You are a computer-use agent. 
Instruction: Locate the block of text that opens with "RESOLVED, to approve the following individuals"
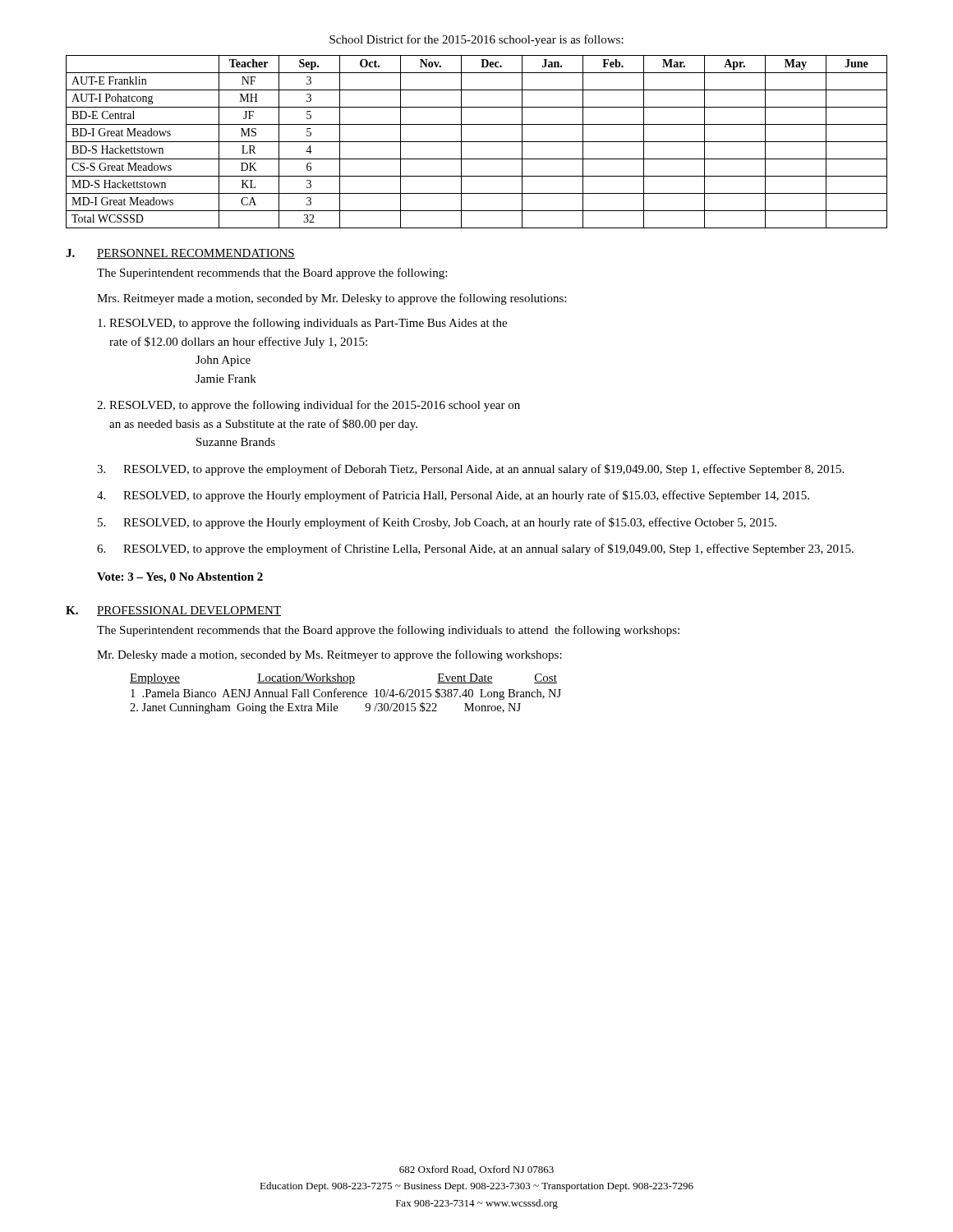click(x=302, y=351)
